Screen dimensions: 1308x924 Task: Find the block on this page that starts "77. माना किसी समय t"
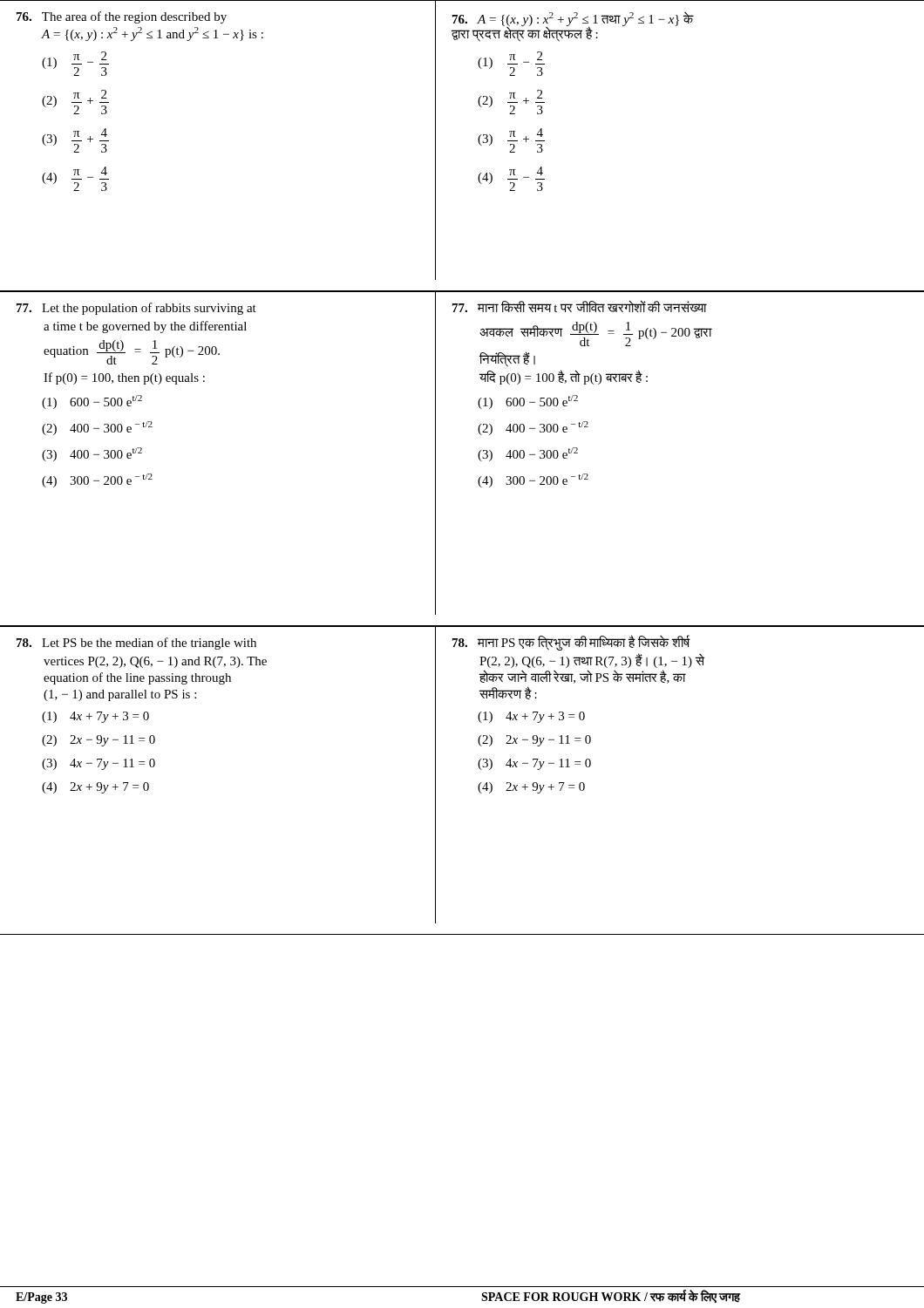(x=580, y=307)
